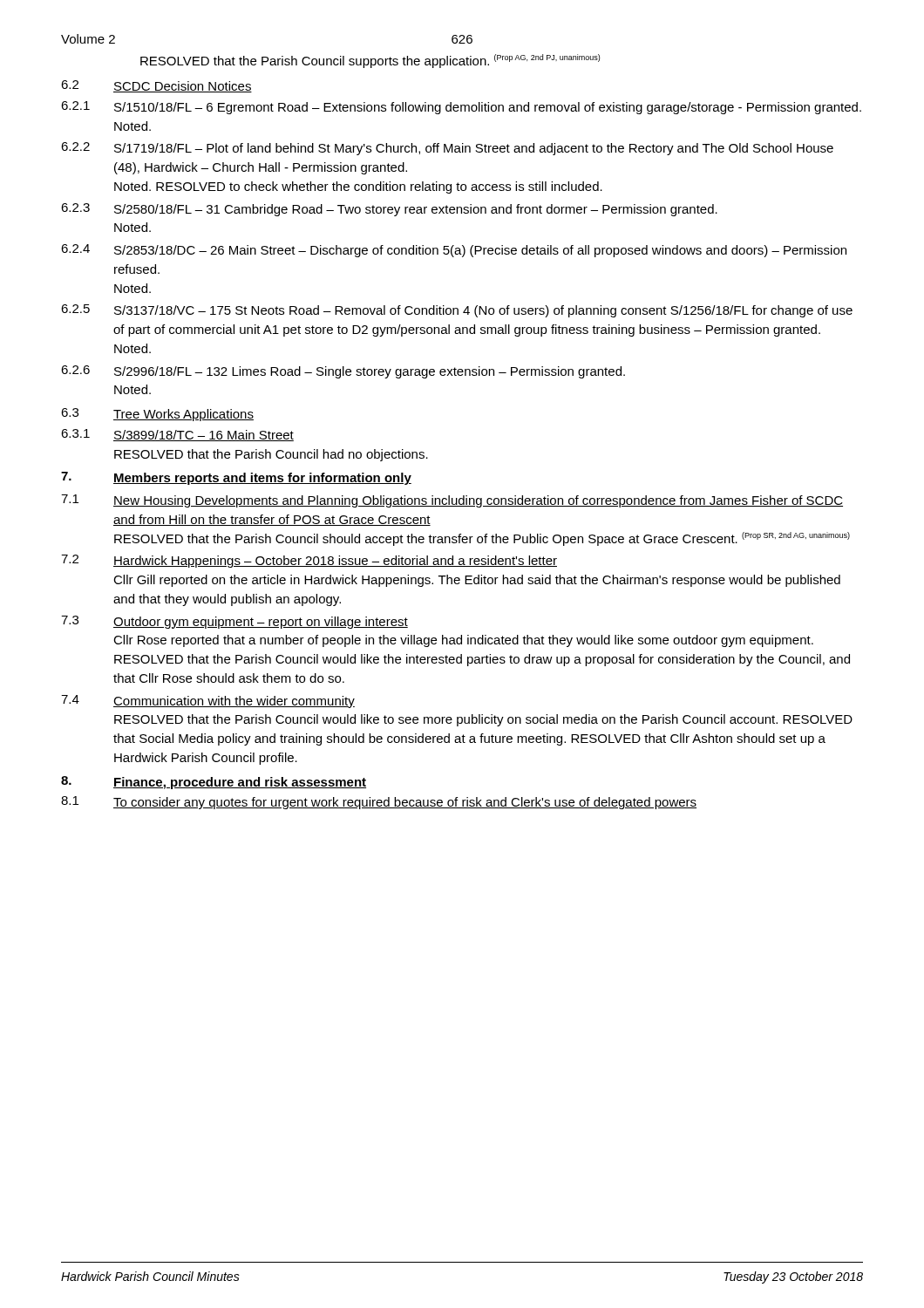Select the list item that reads "6.2.1 S/1510/18/FL – 6 Egremont Road – Extensions"
This screenshot has width=924, height=1308.
(462, 116)
